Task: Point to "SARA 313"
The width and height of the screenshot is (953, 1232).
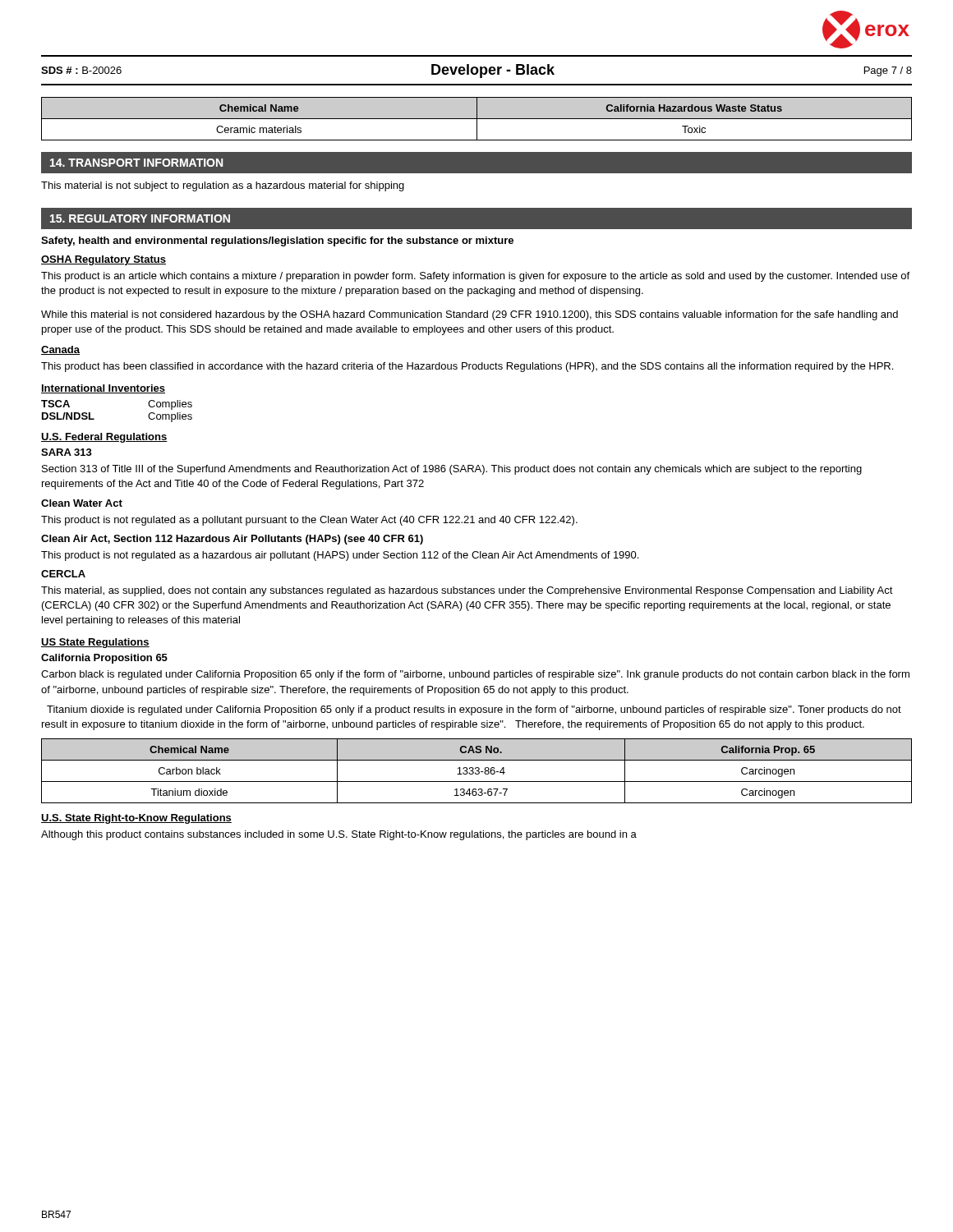Action: click(x=66, y=452)
